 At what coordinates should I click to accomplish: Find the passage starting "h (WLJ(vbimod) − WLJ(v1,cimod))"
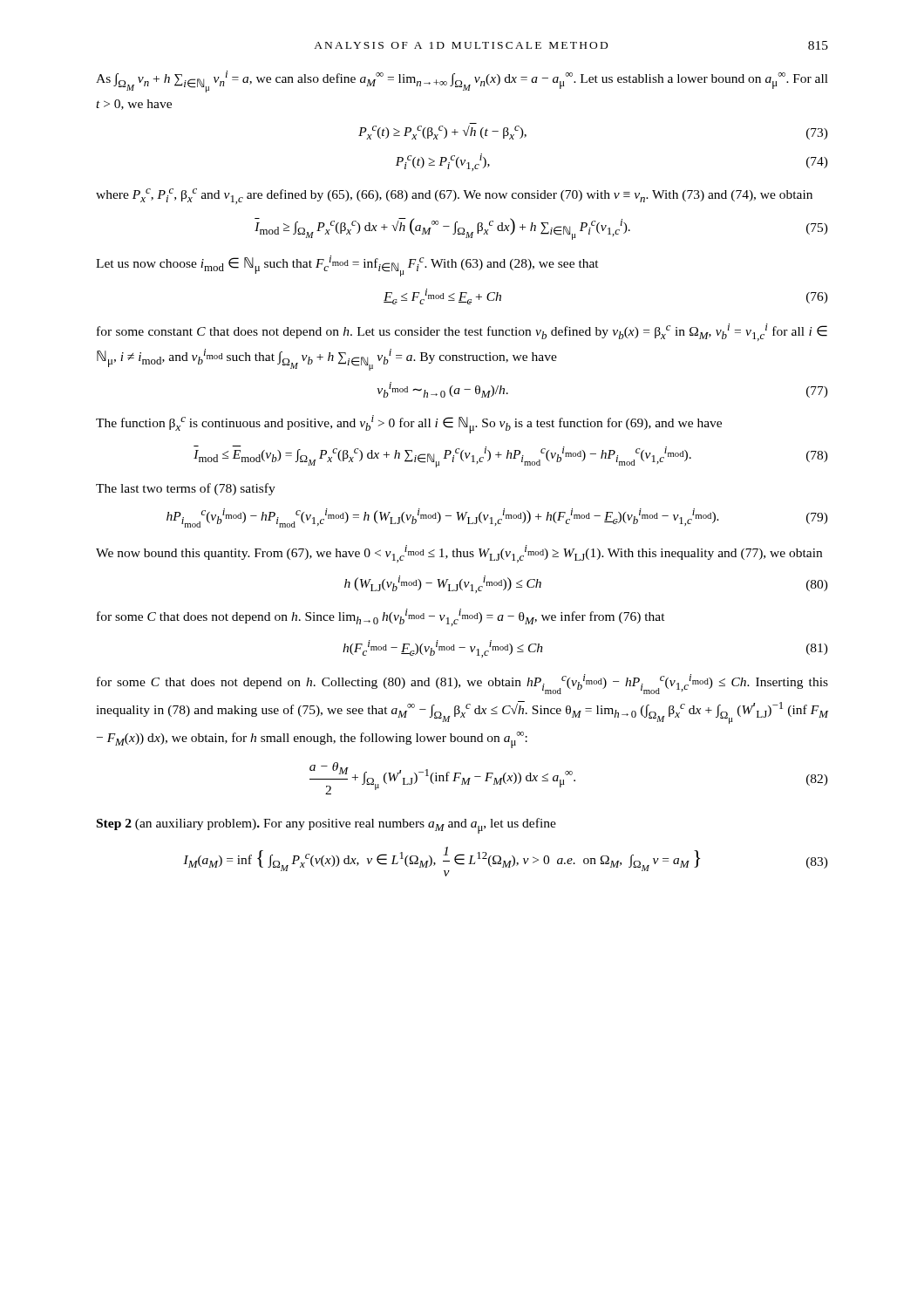(x=462, y=584)
